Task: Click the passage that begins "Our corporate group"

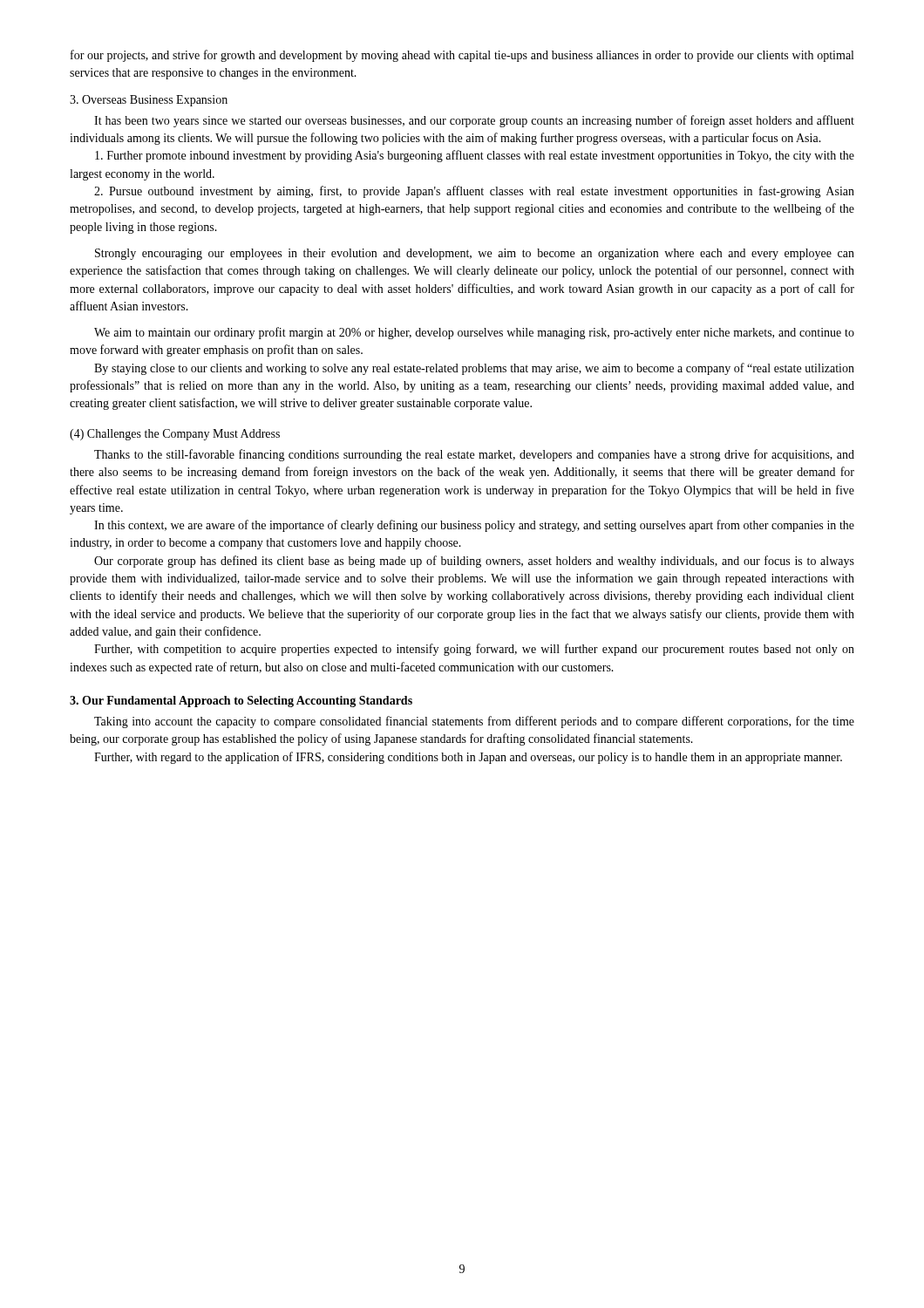Action: [462, 596]
